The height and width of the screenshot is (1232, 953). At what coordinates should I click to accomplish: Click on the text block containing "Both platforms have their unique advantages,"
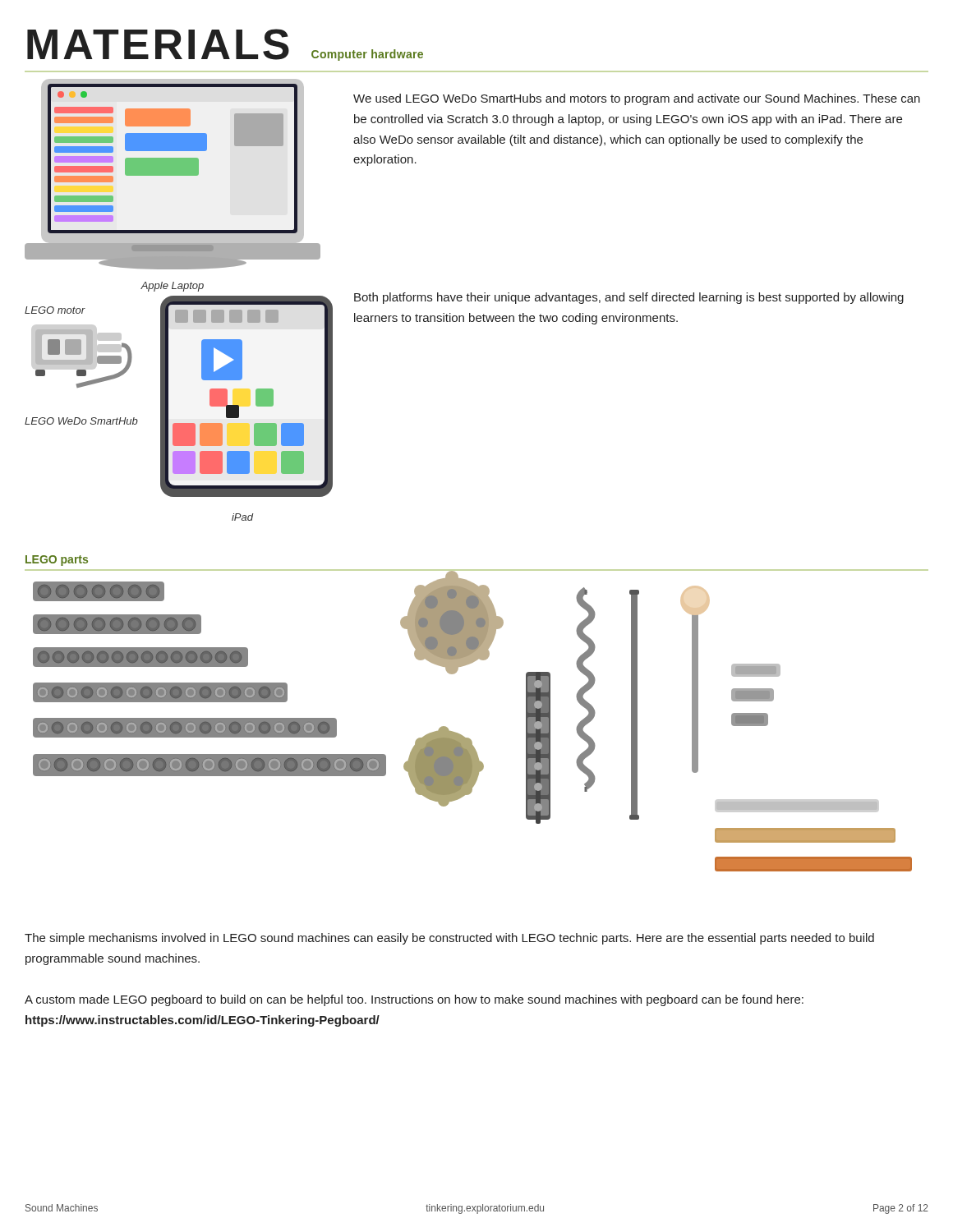coord(629,307)
